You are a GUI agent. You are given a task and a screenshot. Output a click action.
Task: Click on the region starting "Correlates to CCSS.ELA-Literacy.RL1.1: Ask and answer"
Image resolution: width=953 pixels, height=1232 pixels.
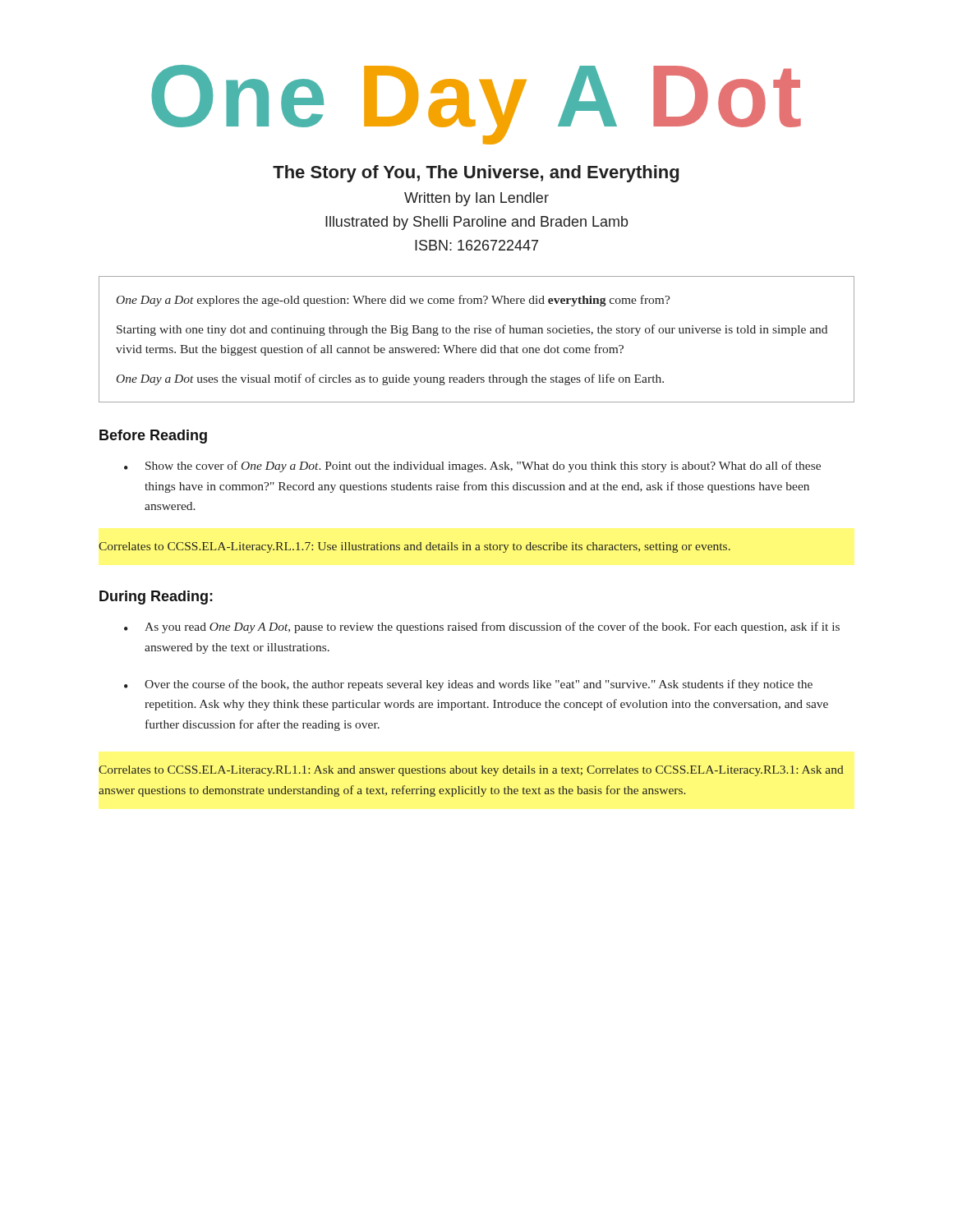coord(471,779)
